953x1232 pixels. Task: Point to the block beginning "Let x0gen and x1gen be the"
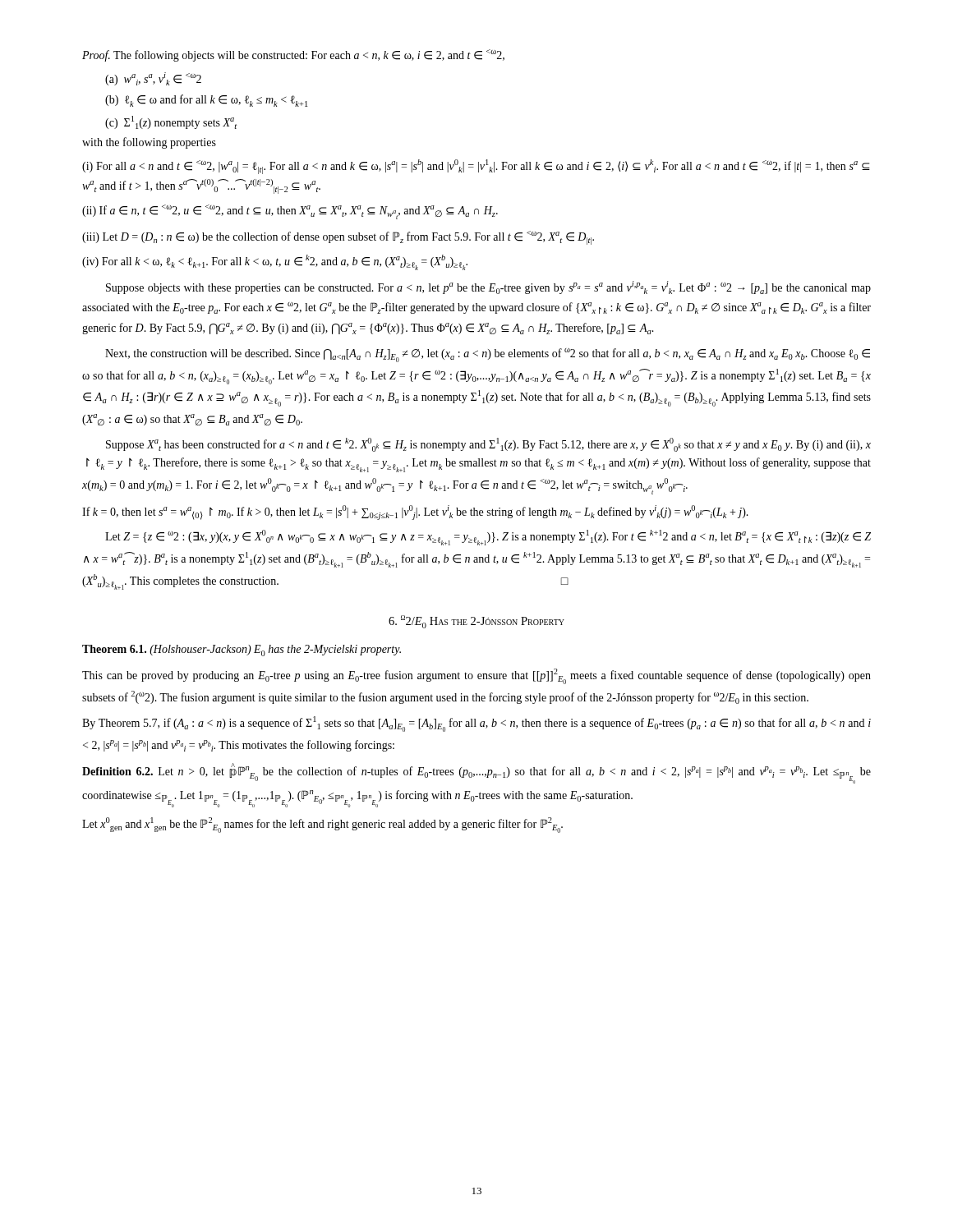pos(323,825)
